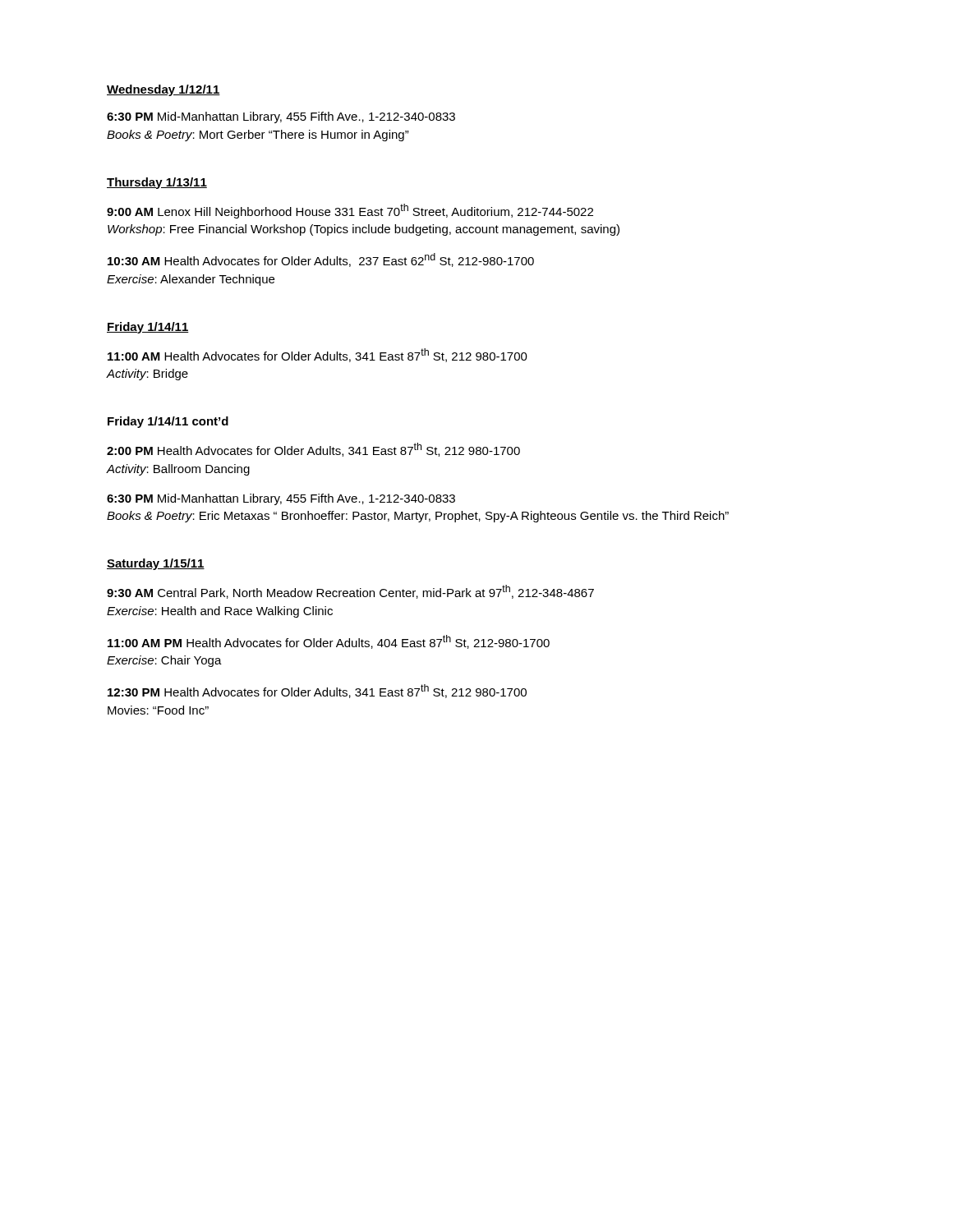Where is the passage that starts "10:30 AM Health Advocates"?
The height and width of the screenshot is (1232, 953).
click(321, 268)
